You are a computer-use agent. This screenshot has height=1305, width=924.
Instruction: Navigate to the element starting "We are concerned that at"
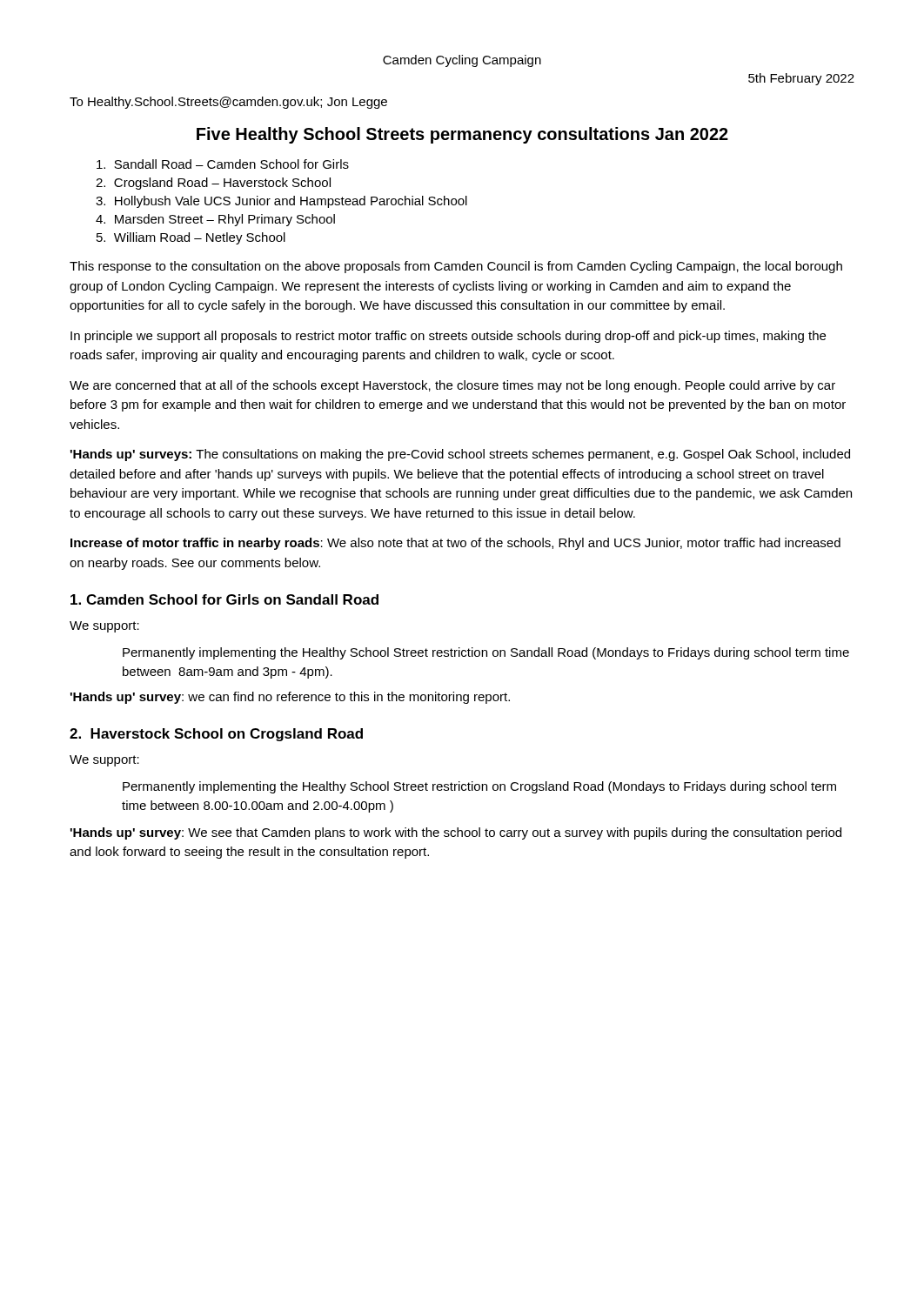tap(458, 404)
